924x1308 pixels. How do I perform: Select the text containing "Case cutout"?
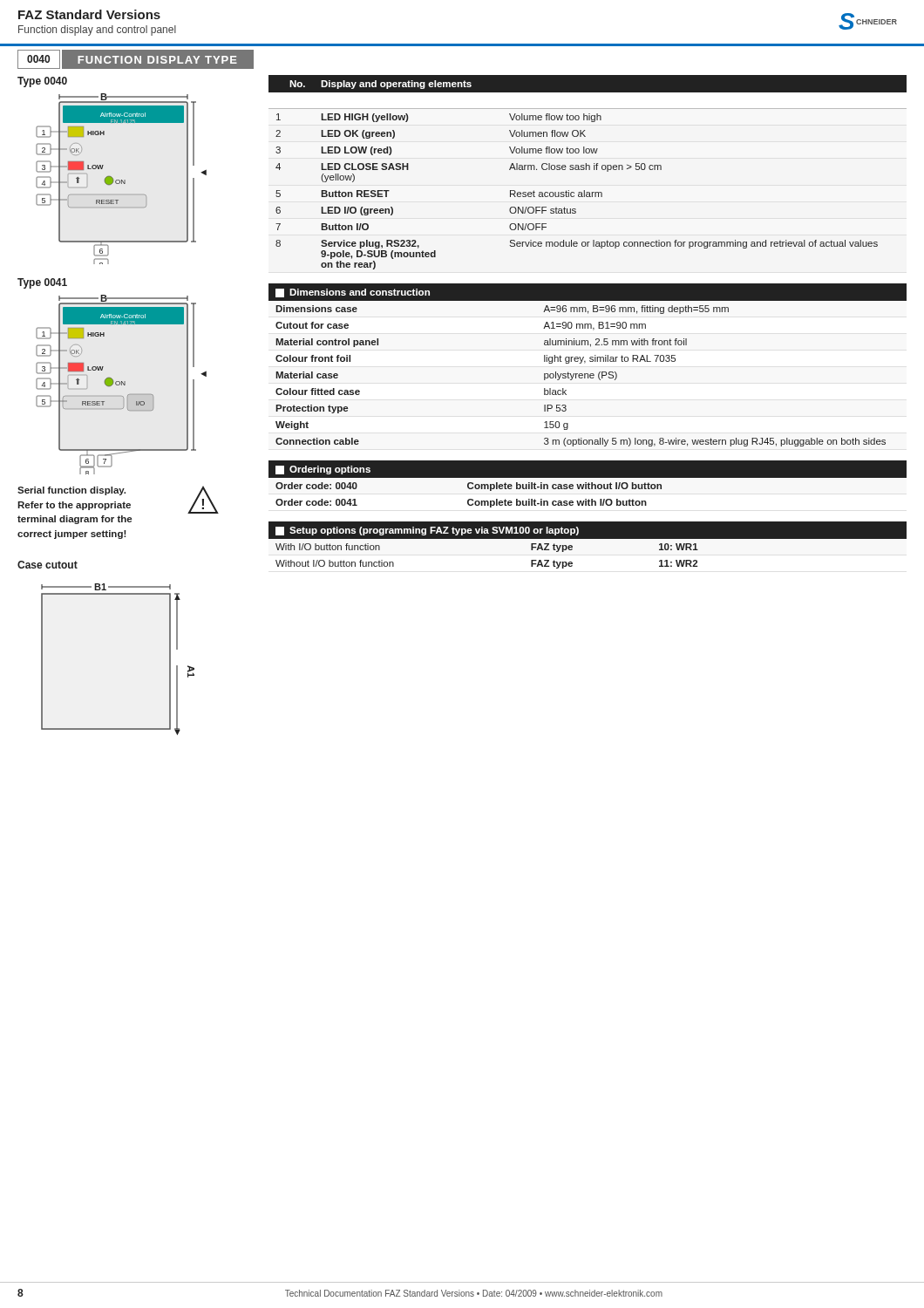(x=47, y=565)
